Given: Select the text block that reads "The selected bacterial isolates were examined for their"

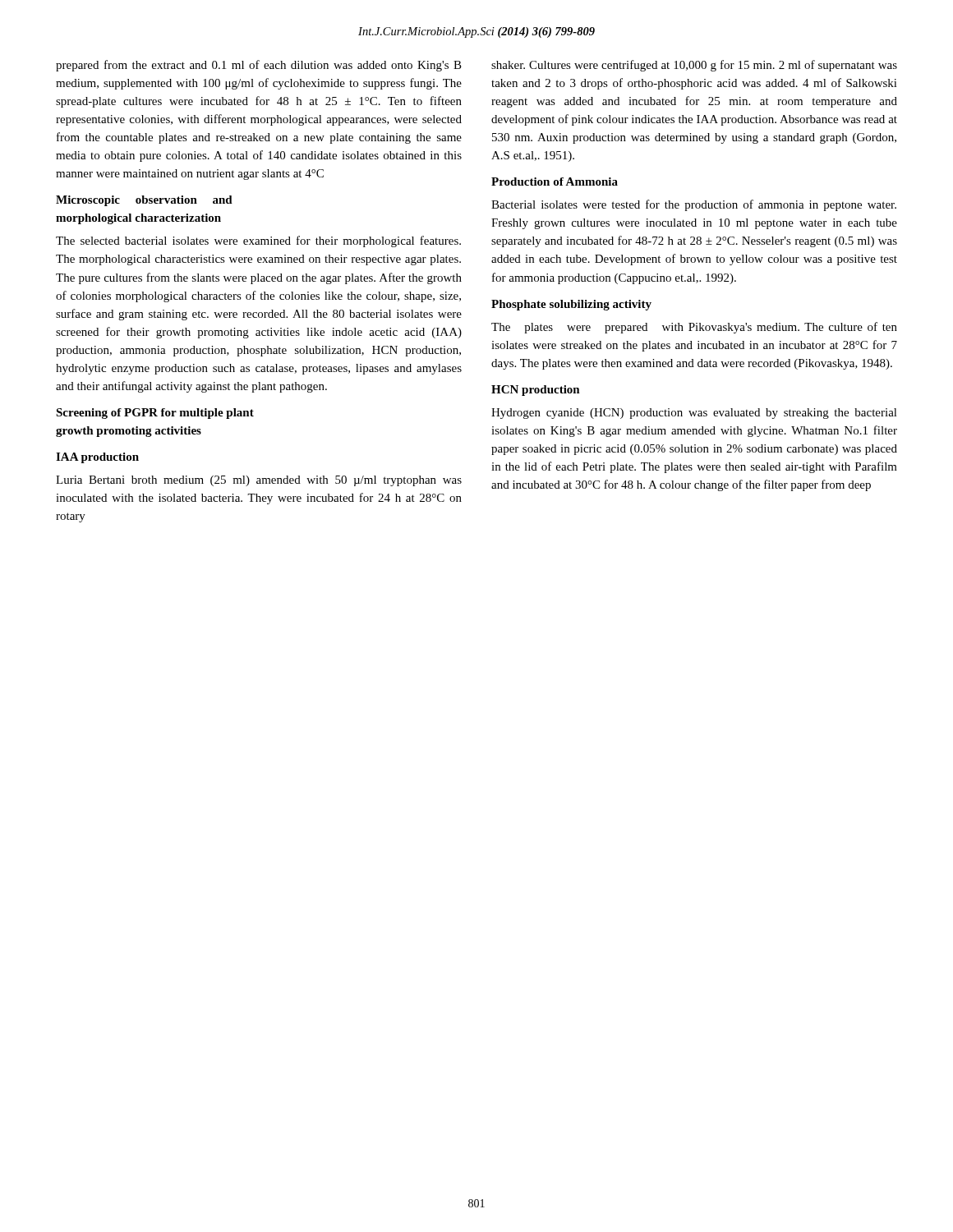Looking at the screenshot, I should pyautogui.click(x=259, y=313).
